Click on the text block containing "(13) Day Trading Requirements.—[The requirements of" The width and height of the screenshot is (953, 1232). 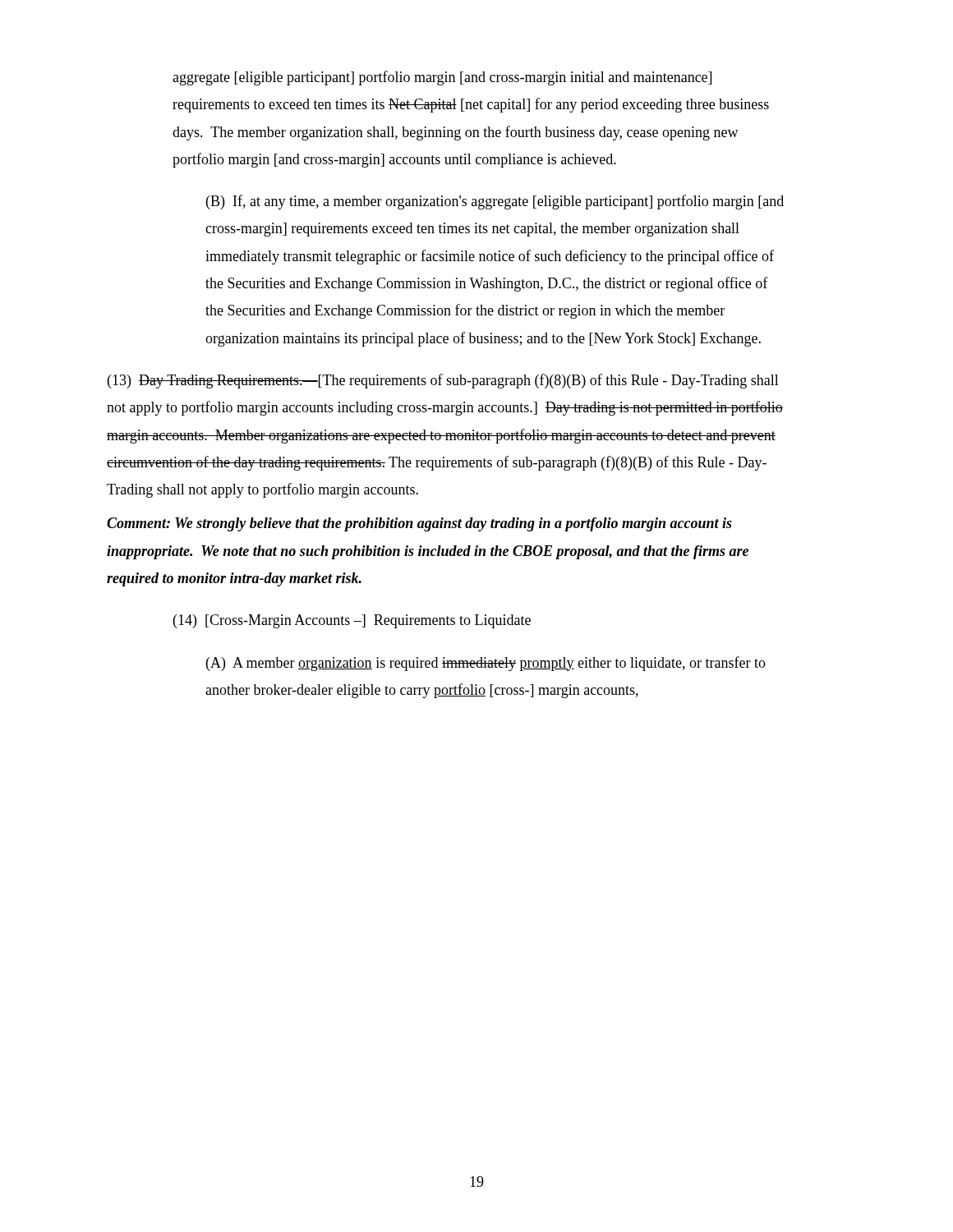(448, 436)
